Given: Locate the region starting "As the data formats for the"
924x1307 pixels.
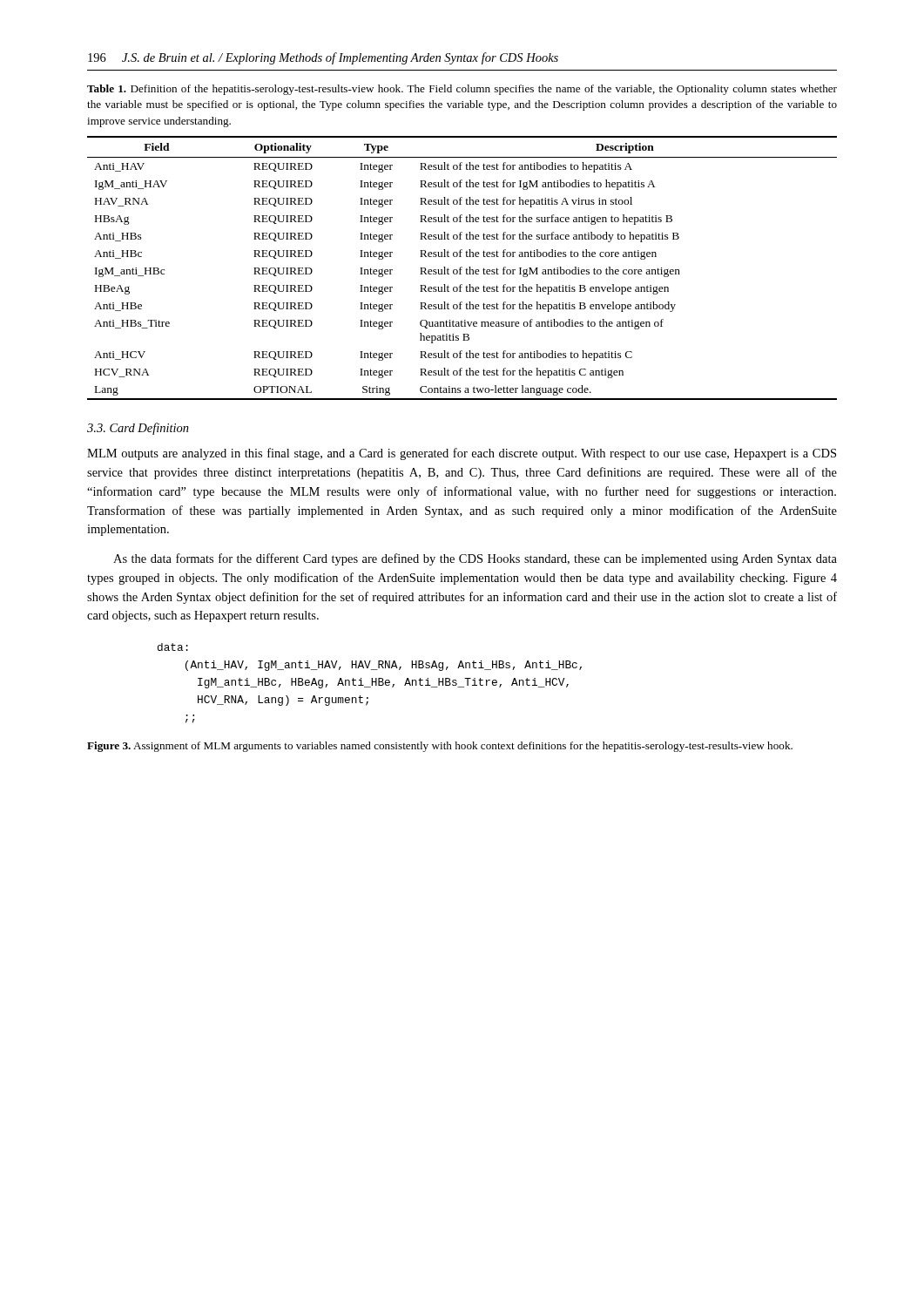Looking at the screenshot, I should click(462, 588).
